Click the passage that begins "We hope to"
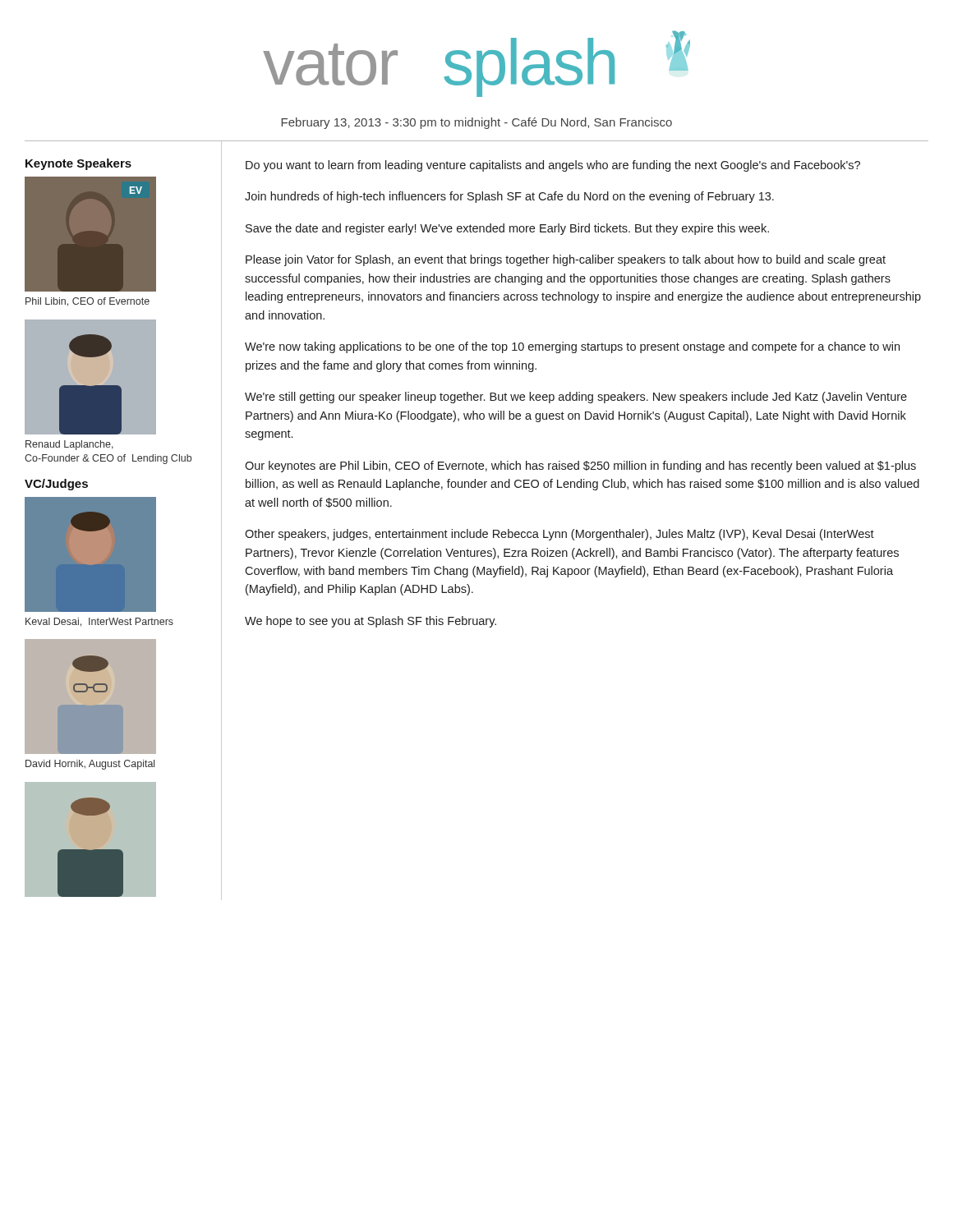The image size is (953, 1232). pos(371,622)
